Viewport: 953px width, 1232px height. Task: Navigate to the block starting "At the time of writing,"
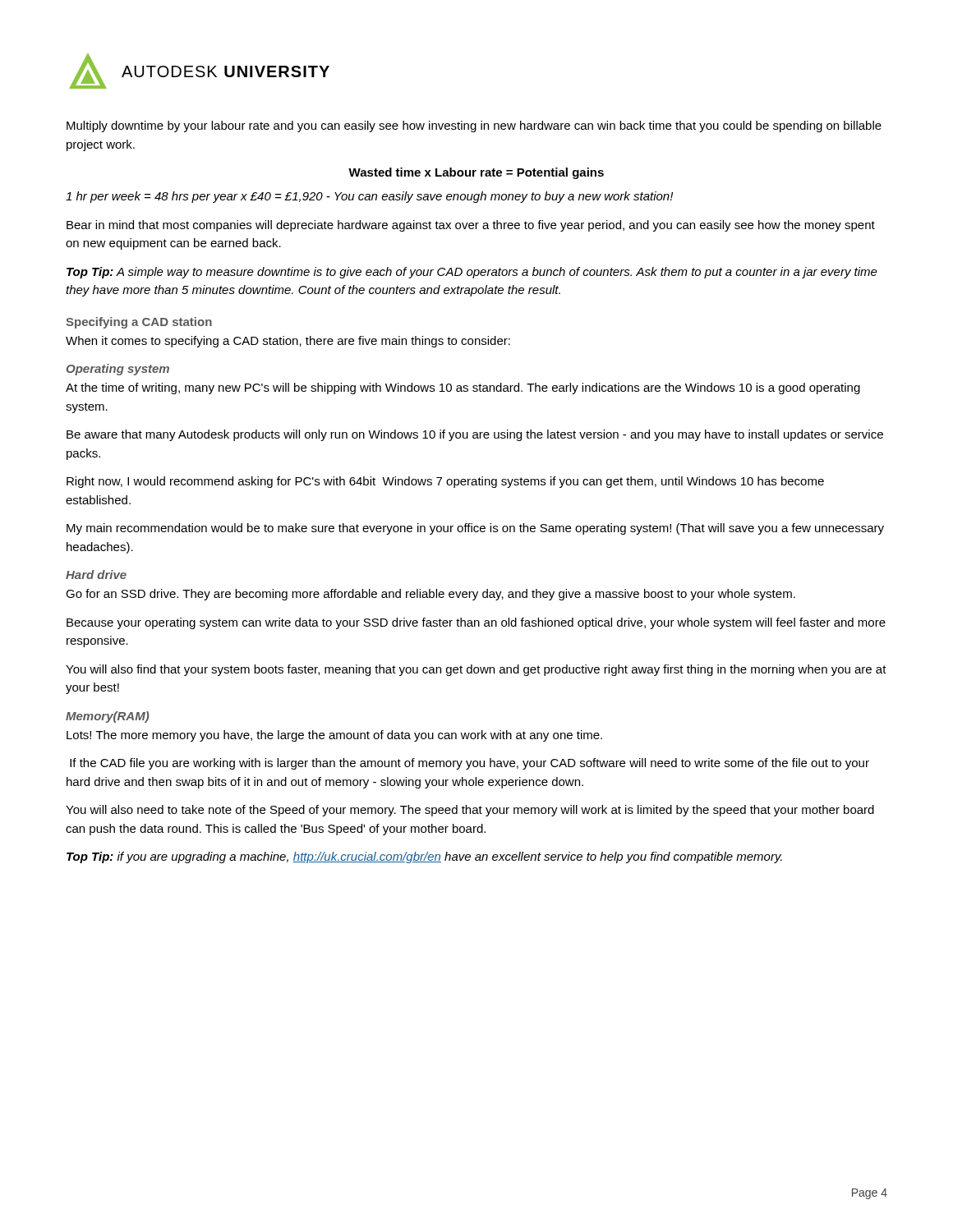coord(476,397)
